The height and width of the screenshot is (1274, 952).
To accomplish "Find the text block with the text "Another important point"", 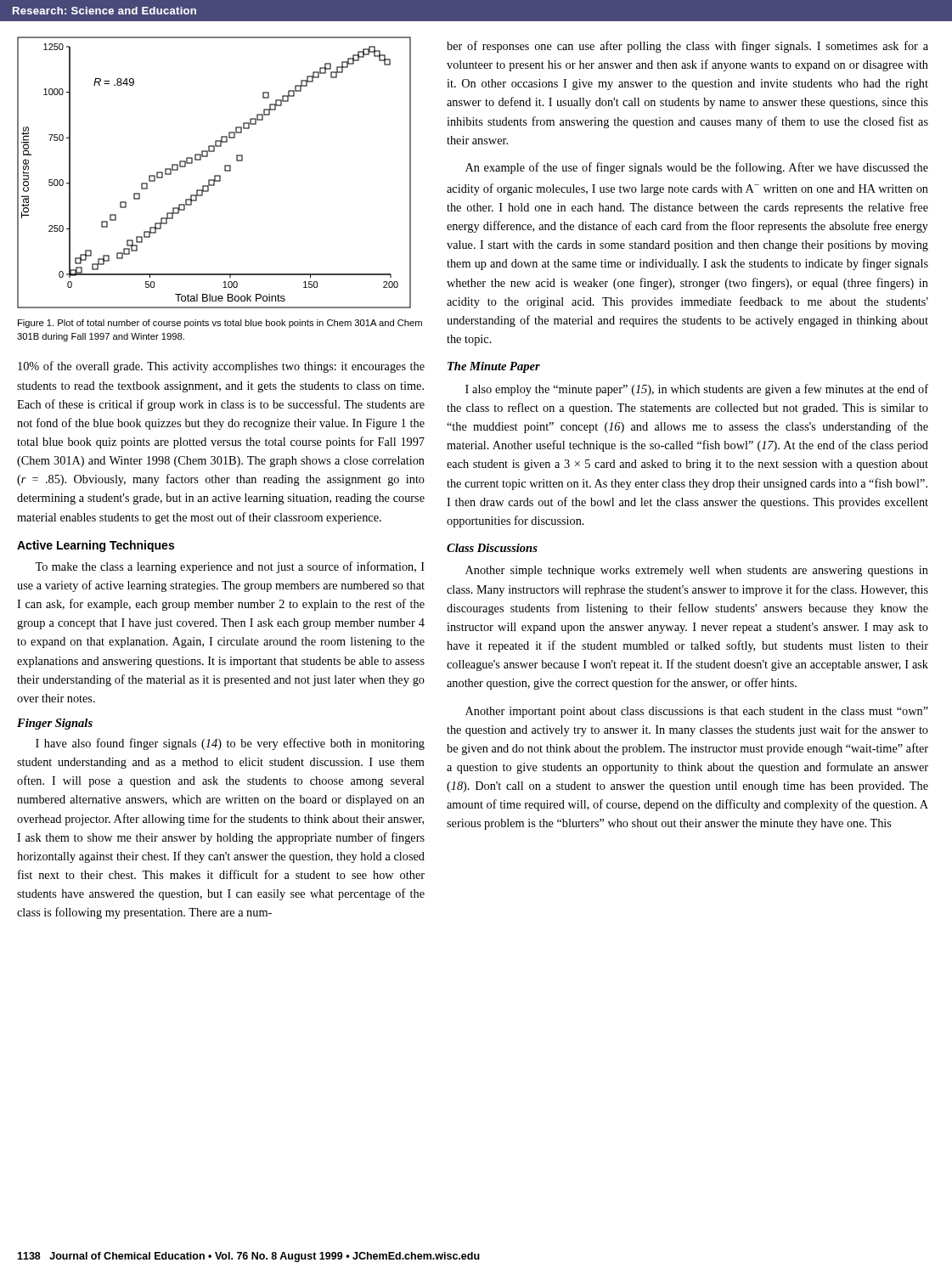I will point(687,767).
